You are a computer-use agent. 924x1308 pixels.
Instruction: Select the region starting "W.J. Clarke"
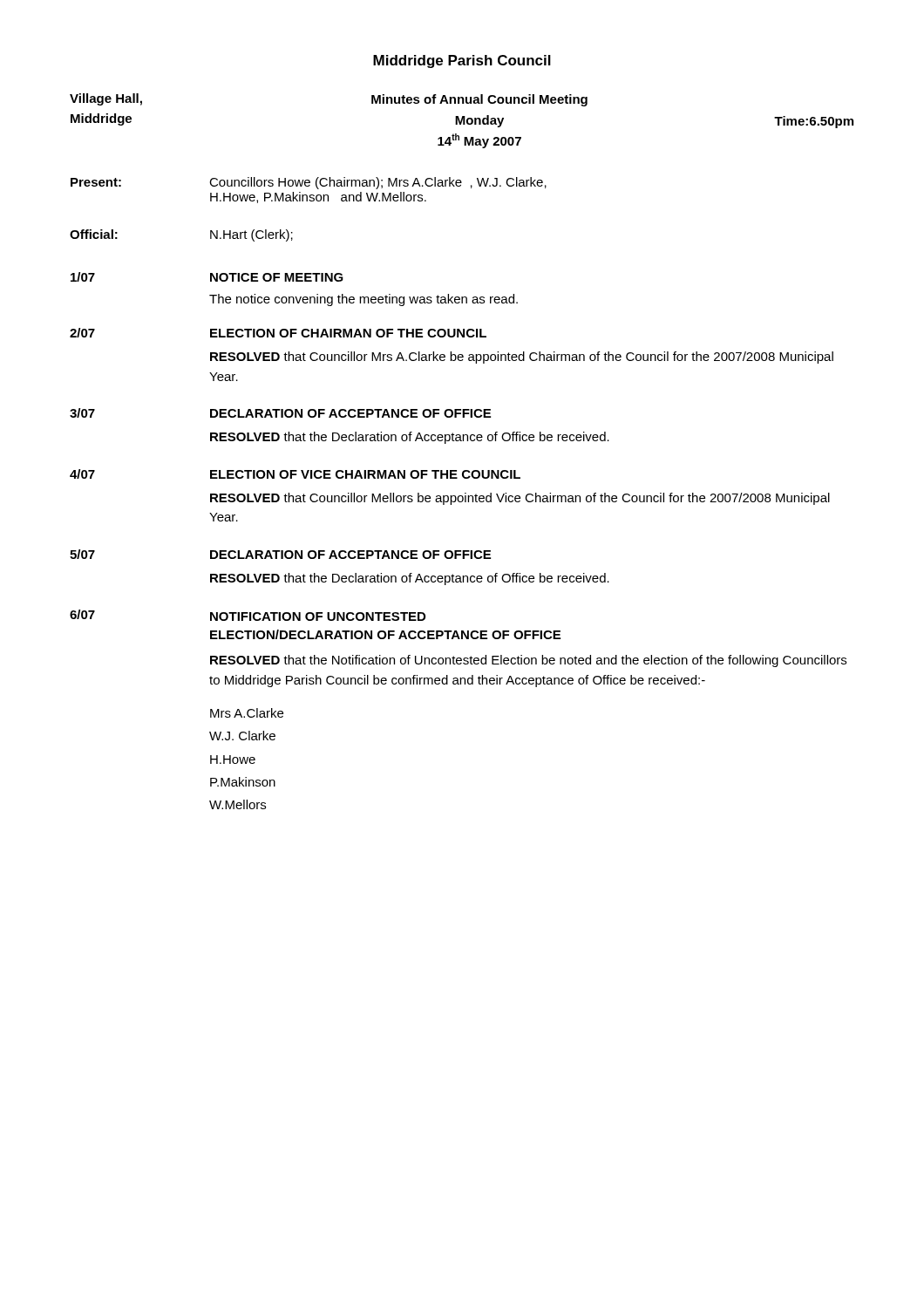[243, 736]
